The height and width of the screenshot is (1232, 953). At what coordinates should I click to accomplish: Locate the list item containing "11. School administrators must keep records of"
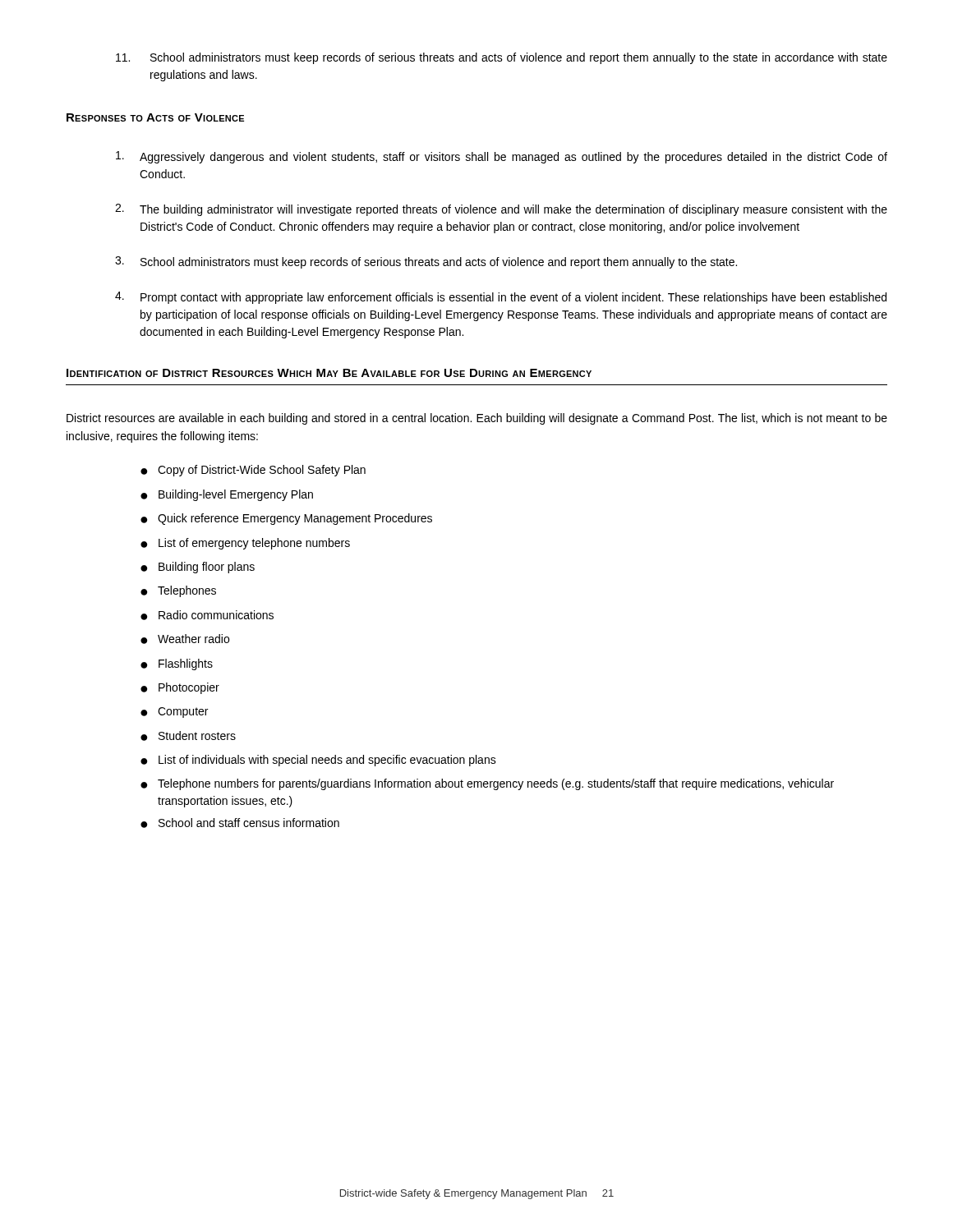501,67
